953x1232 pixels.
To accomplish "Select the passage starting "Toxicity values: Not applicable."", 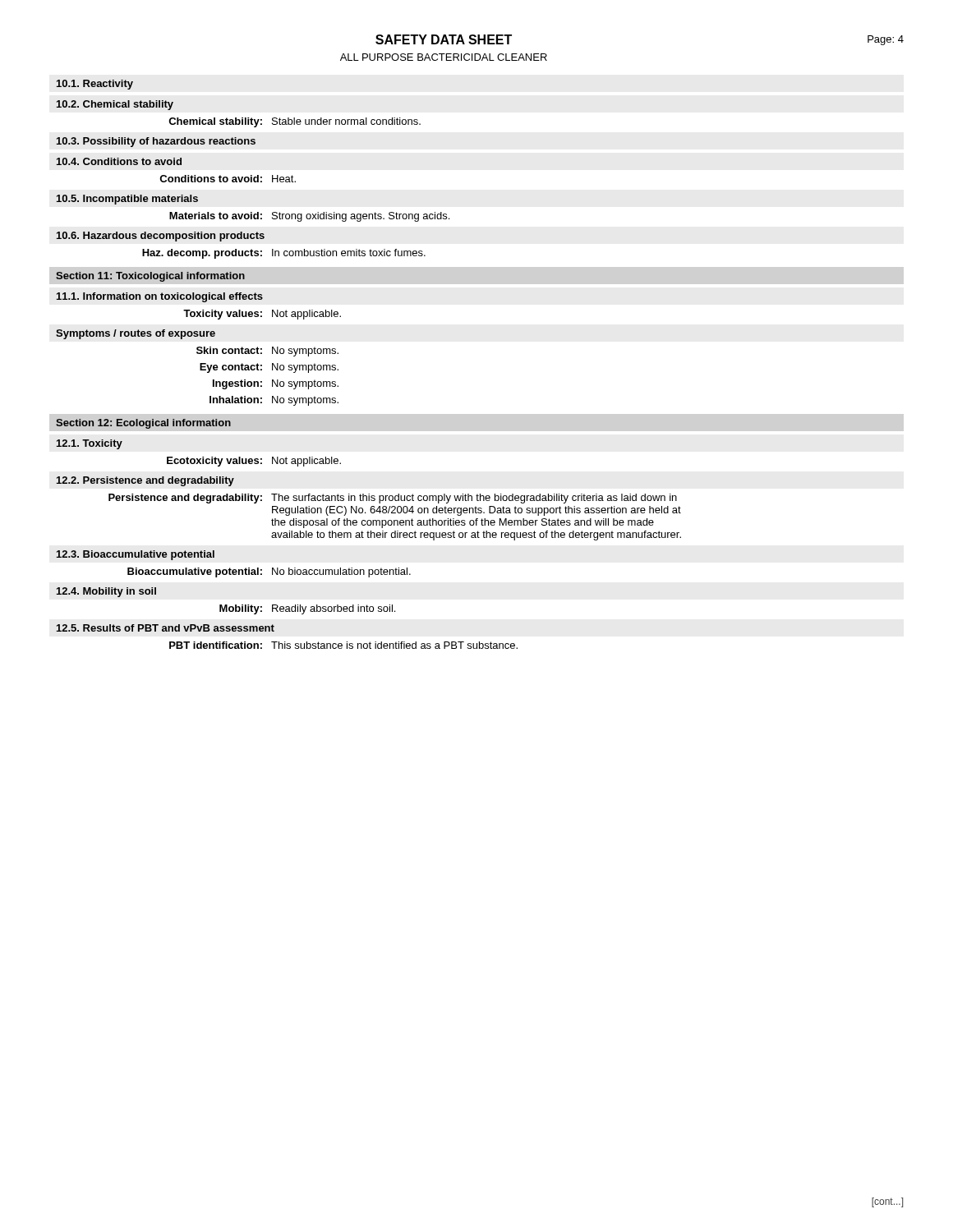I will tap(262, 315).
